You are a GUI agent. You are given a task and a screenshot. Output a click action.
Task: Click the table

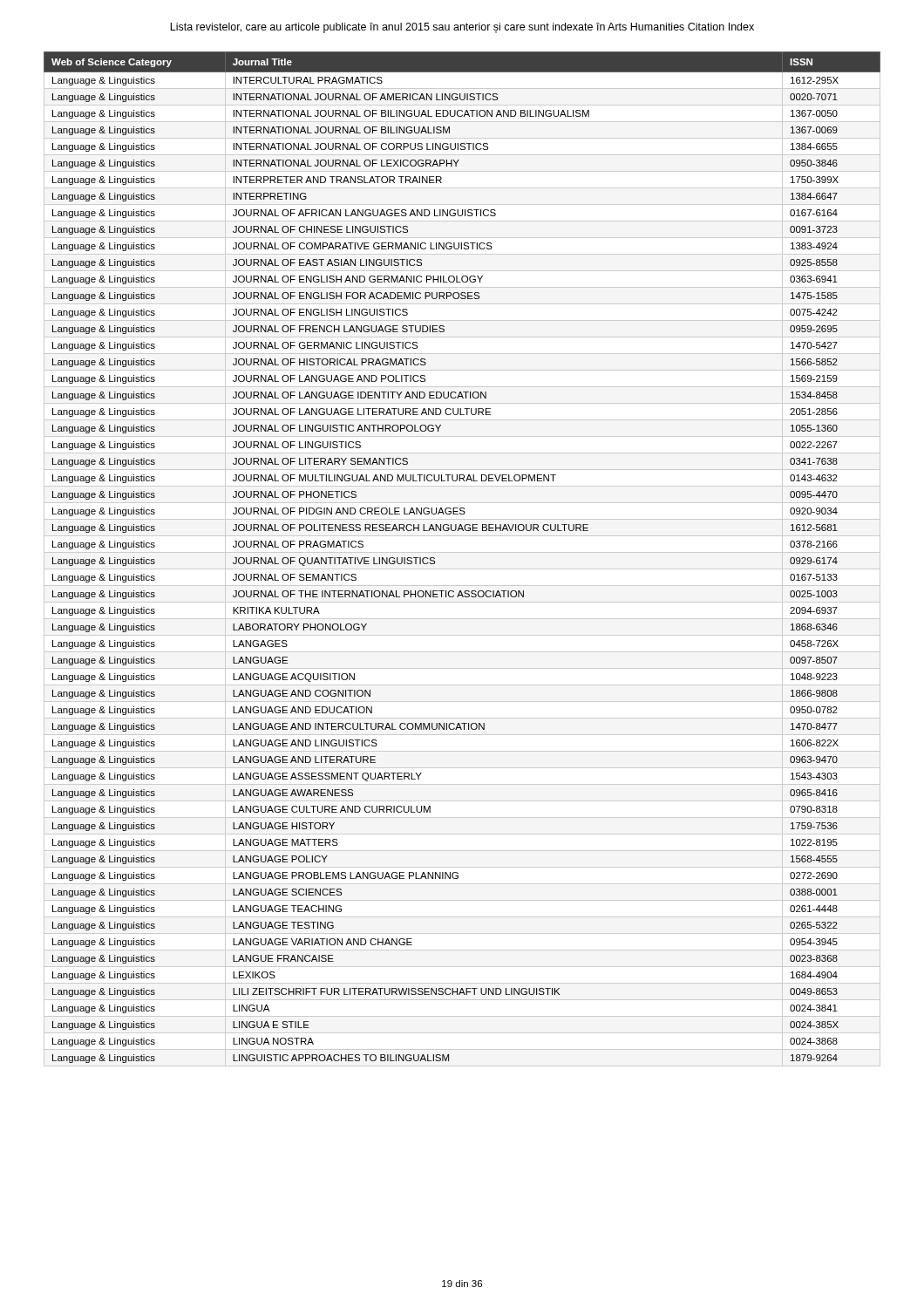pos(462,559)
